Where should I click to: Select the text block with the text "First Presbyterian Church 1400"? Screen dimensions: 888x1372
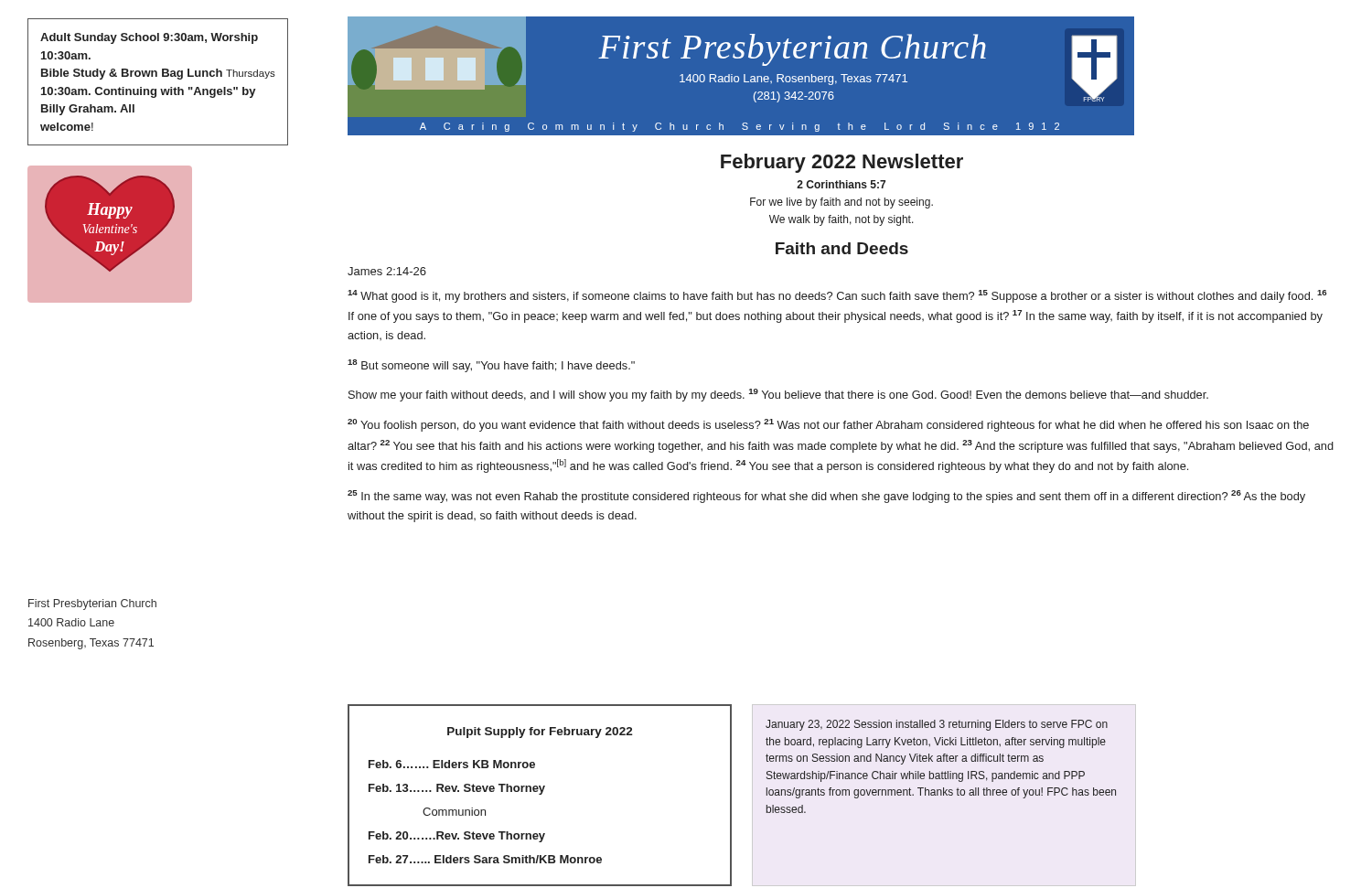click(92, 623)
